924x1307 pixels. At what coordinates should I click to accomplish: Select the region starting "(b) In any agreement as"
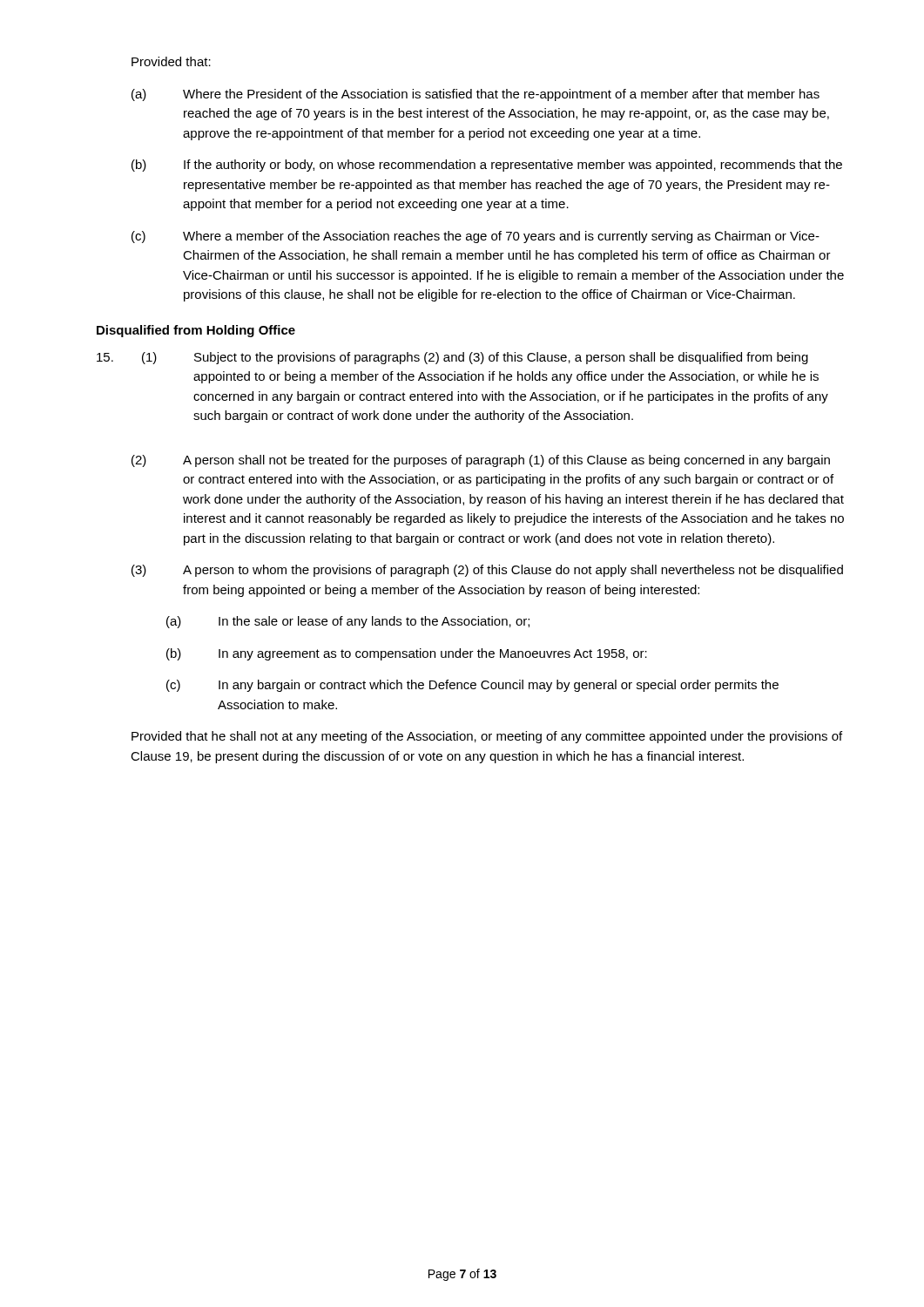coord(506,653)
